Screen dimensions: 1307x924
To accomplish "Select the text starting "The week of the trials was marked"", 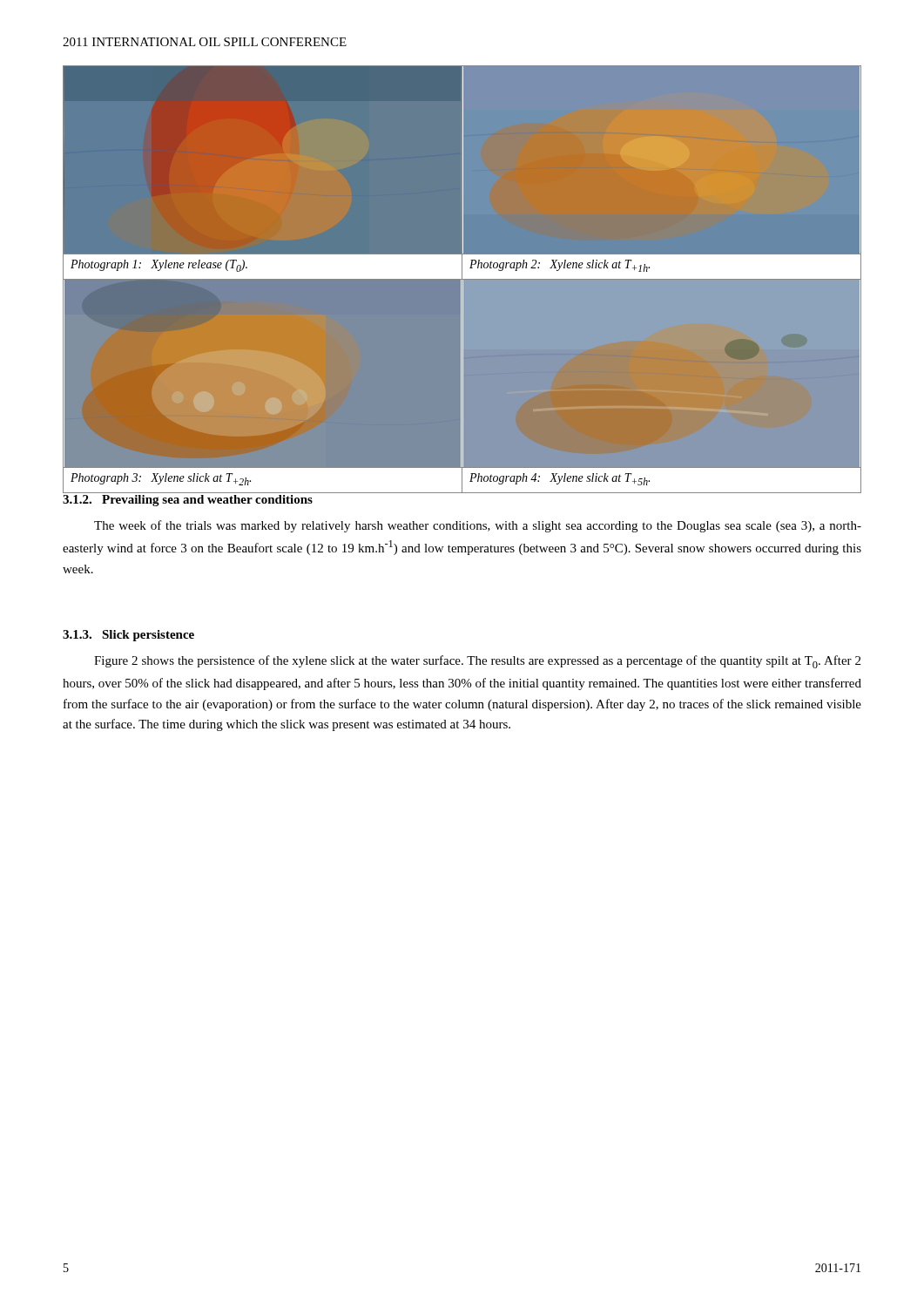I will pyautogui.click(x=462, y=547).
